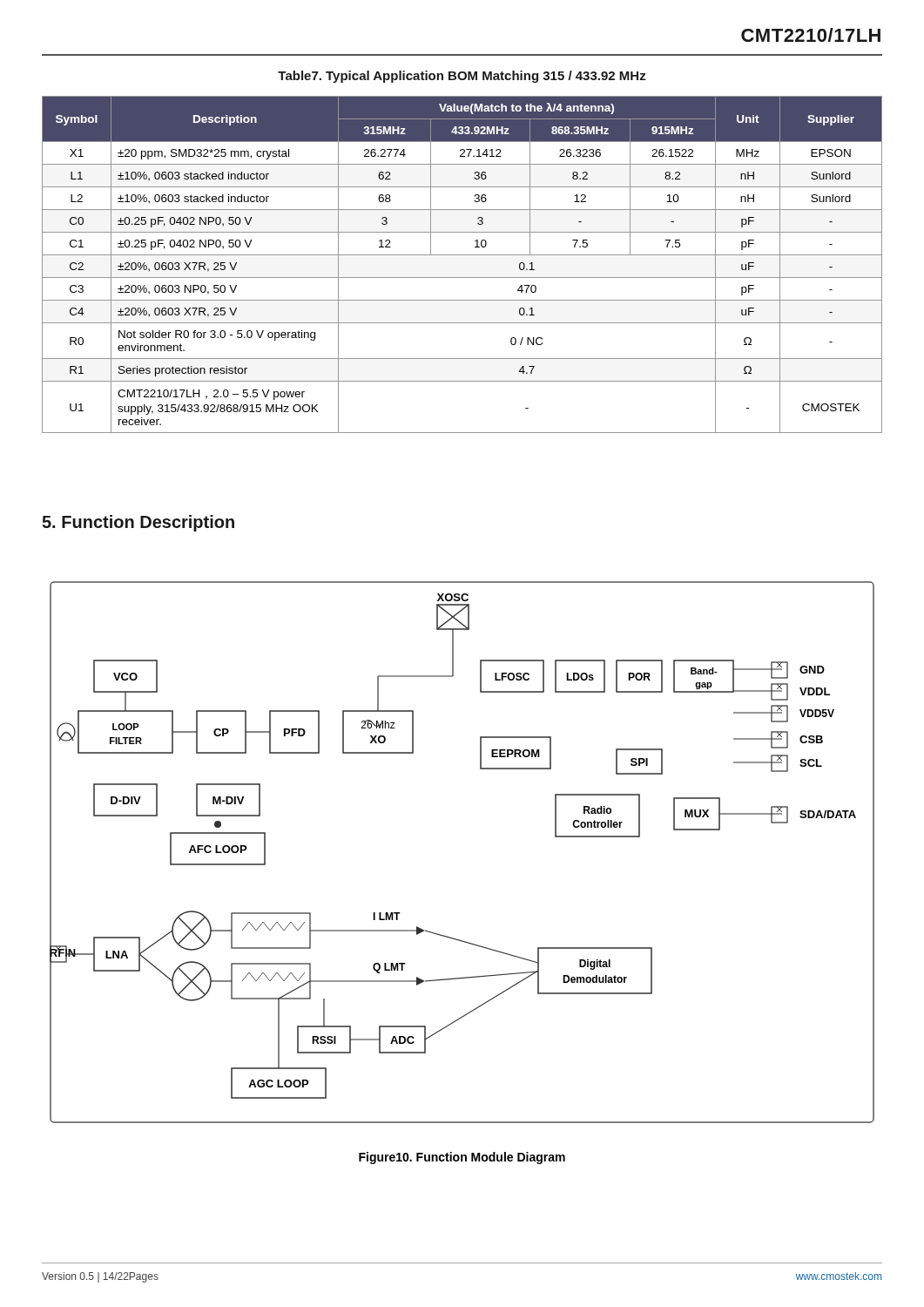Find the block starting "Table7. Typical Application BOM Matching 315 /"

[462, 75]
